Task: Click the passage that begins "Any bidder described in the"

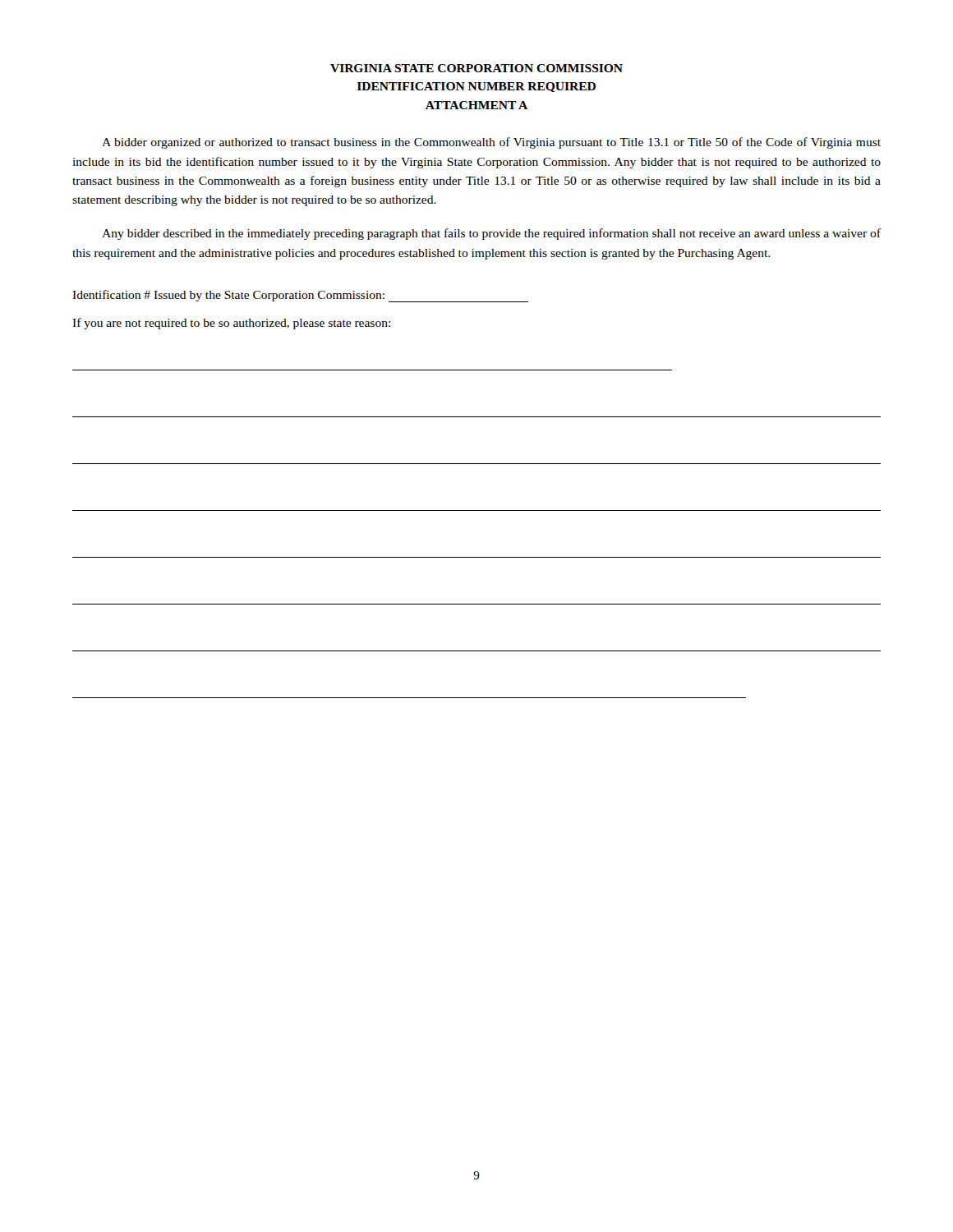Action: click(x=476, y=243)
